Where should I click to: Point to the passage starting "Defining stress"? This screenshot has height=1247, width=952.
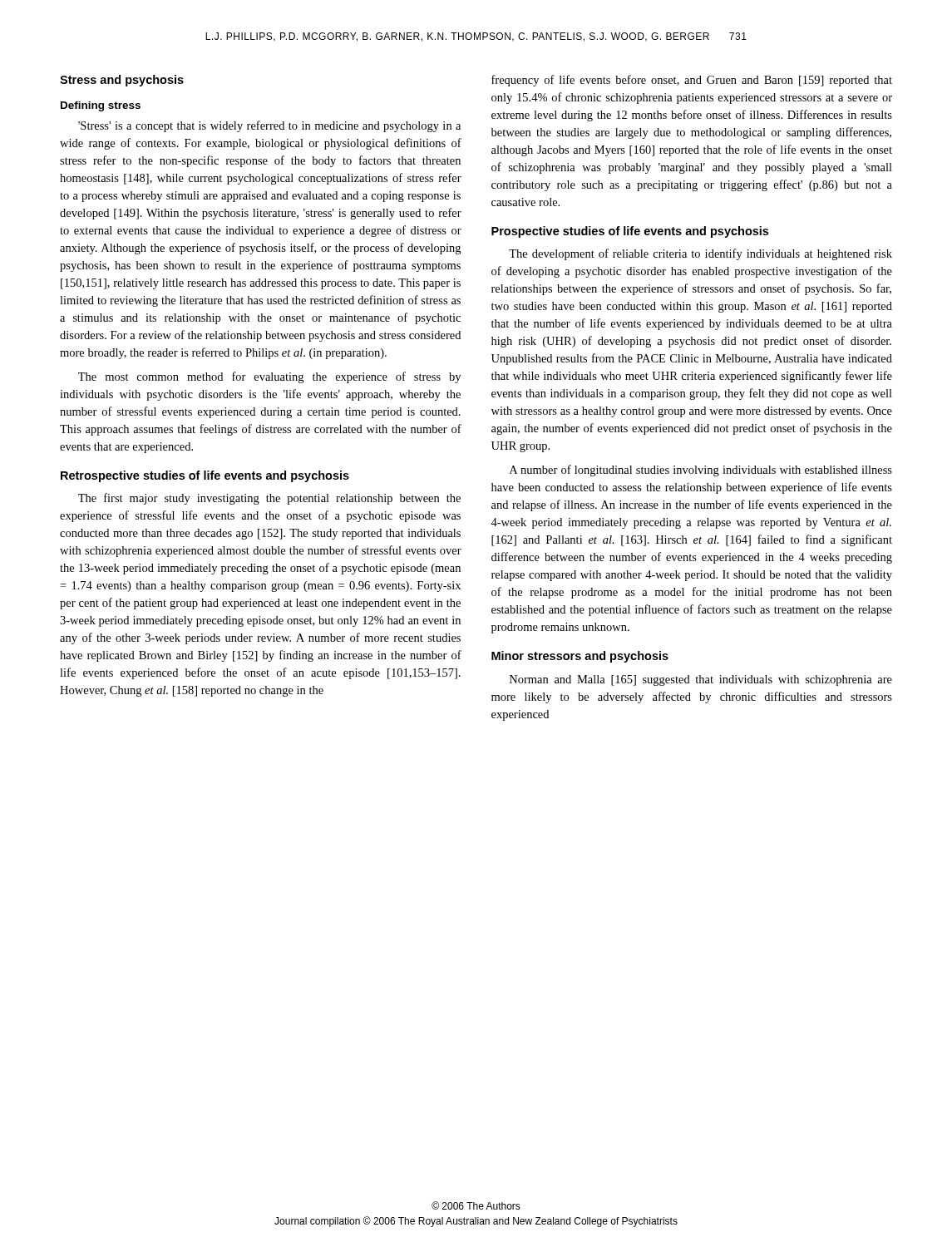[x=100, y=105]
